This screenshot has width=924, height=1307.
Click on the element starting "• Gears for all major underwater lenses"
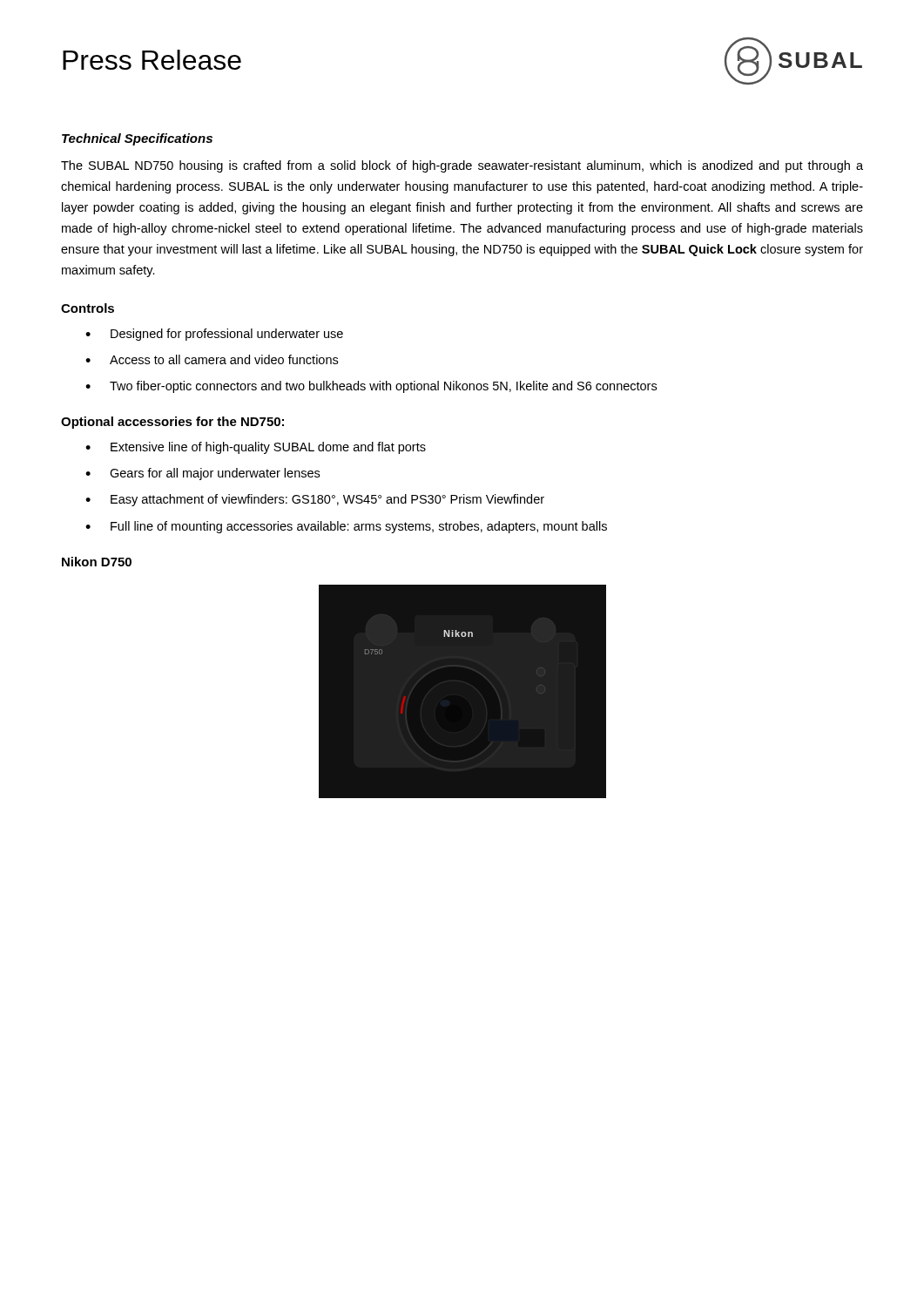202,474
